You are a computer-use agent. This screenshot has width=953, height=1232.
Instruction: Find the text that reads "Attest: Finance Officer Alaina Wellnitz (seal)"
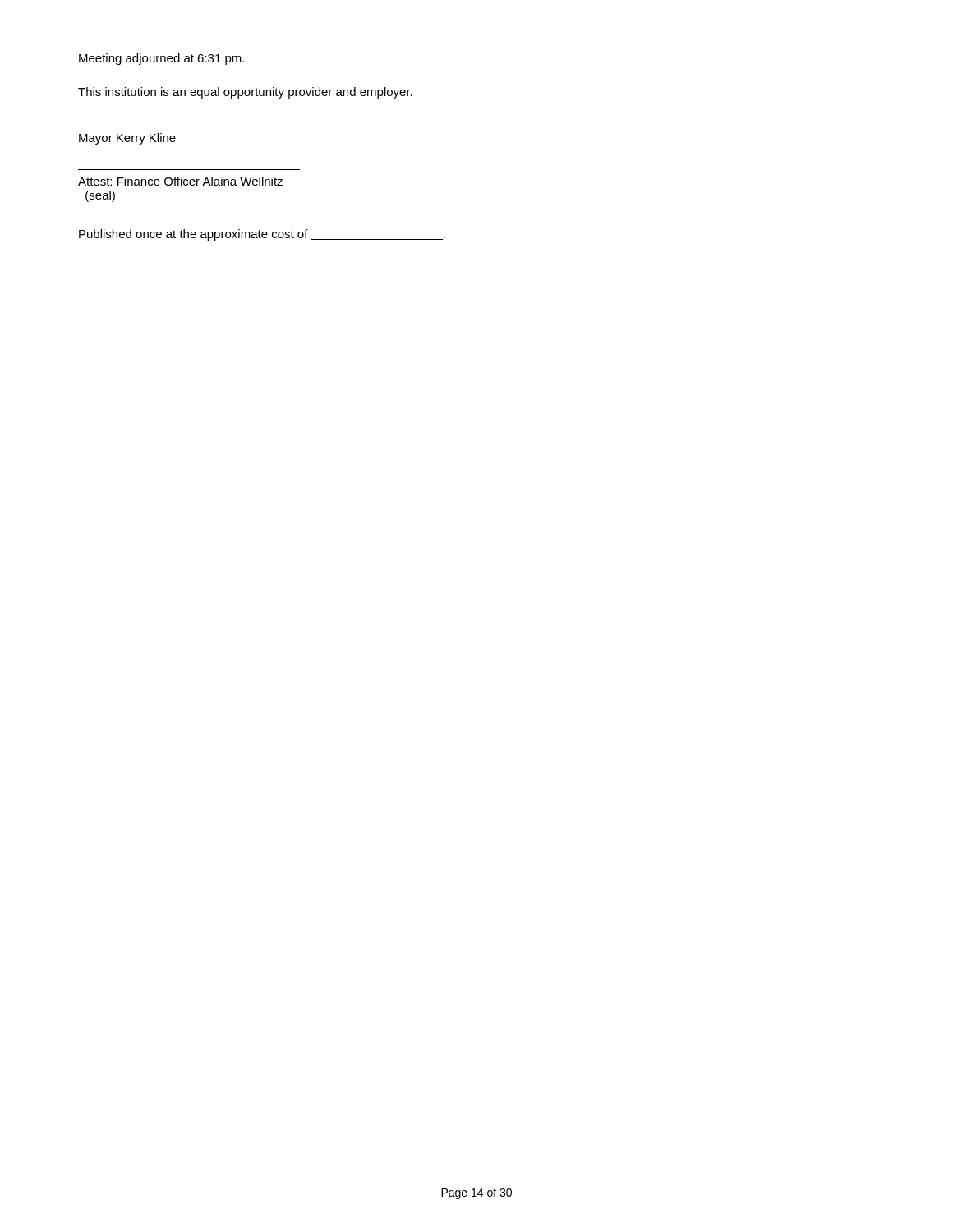pos(189,186)
